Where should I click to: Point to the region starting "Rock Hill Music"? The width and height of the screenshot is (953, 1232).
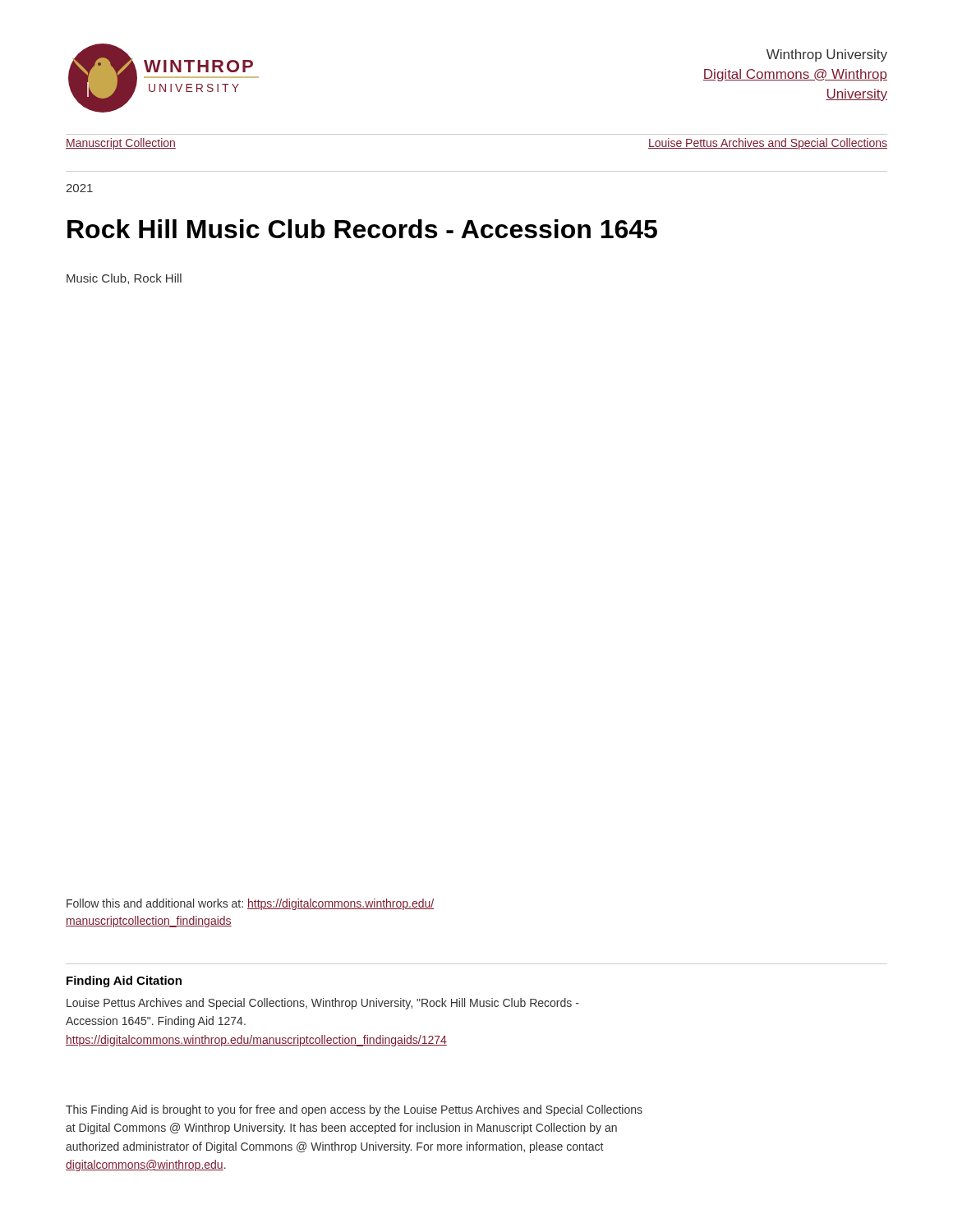click(x=362, y=229)
